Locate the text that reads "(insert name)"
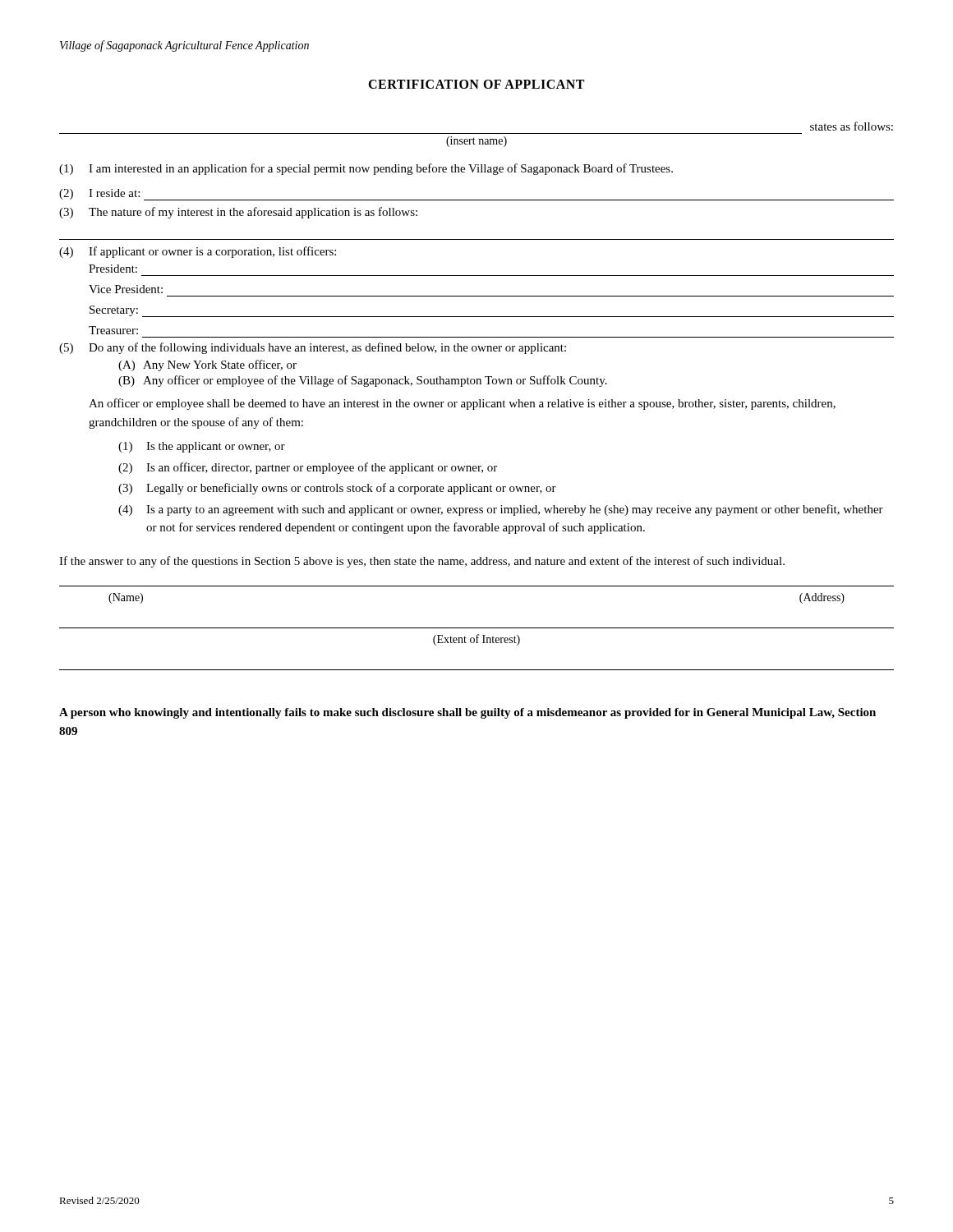953x1232 pixels. pyautogui.click(x=476, y=141)
